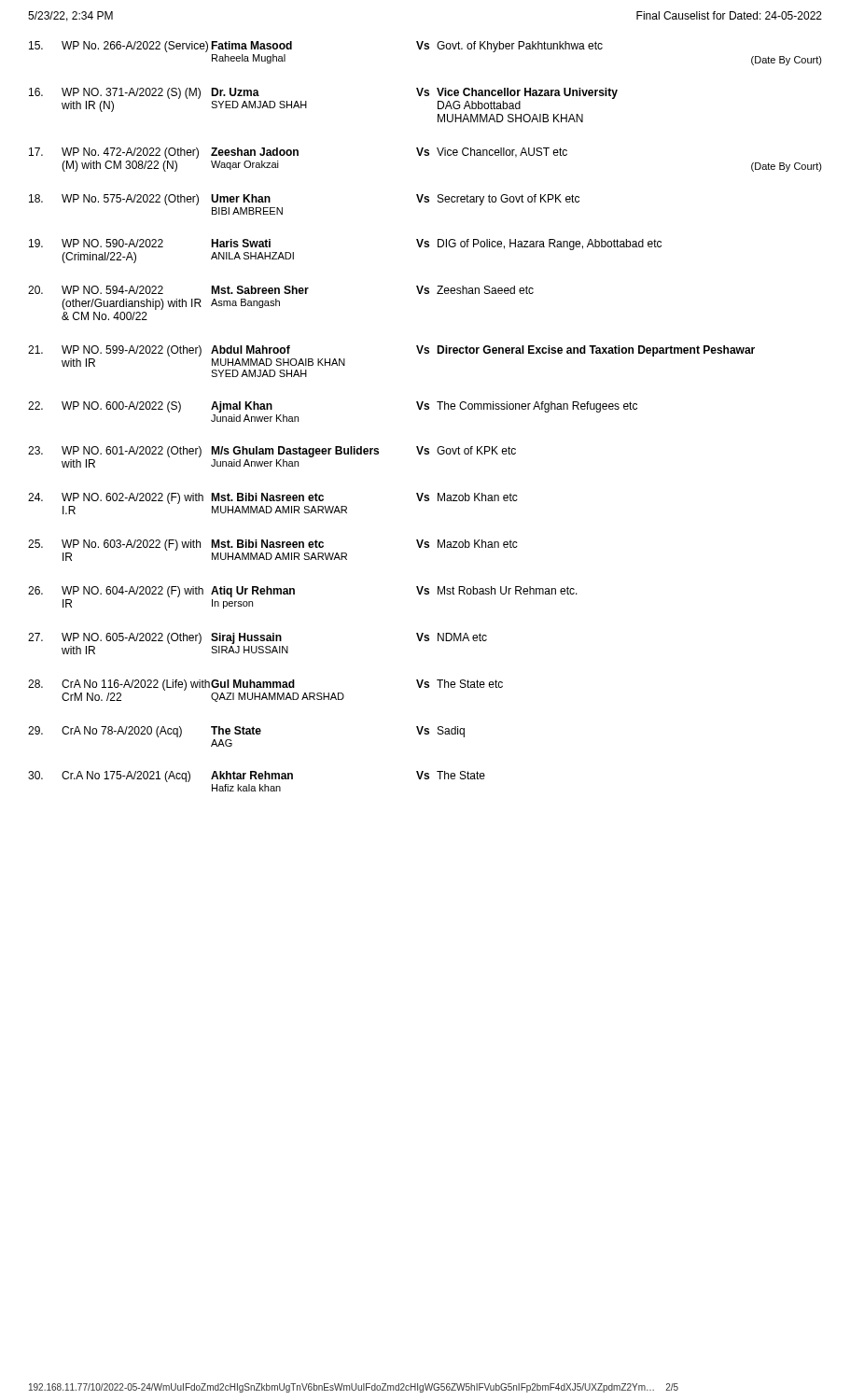Locate the passage starting "20. WP NO. 594-A/2022(other/Guardianship) with"

[425, 303]
